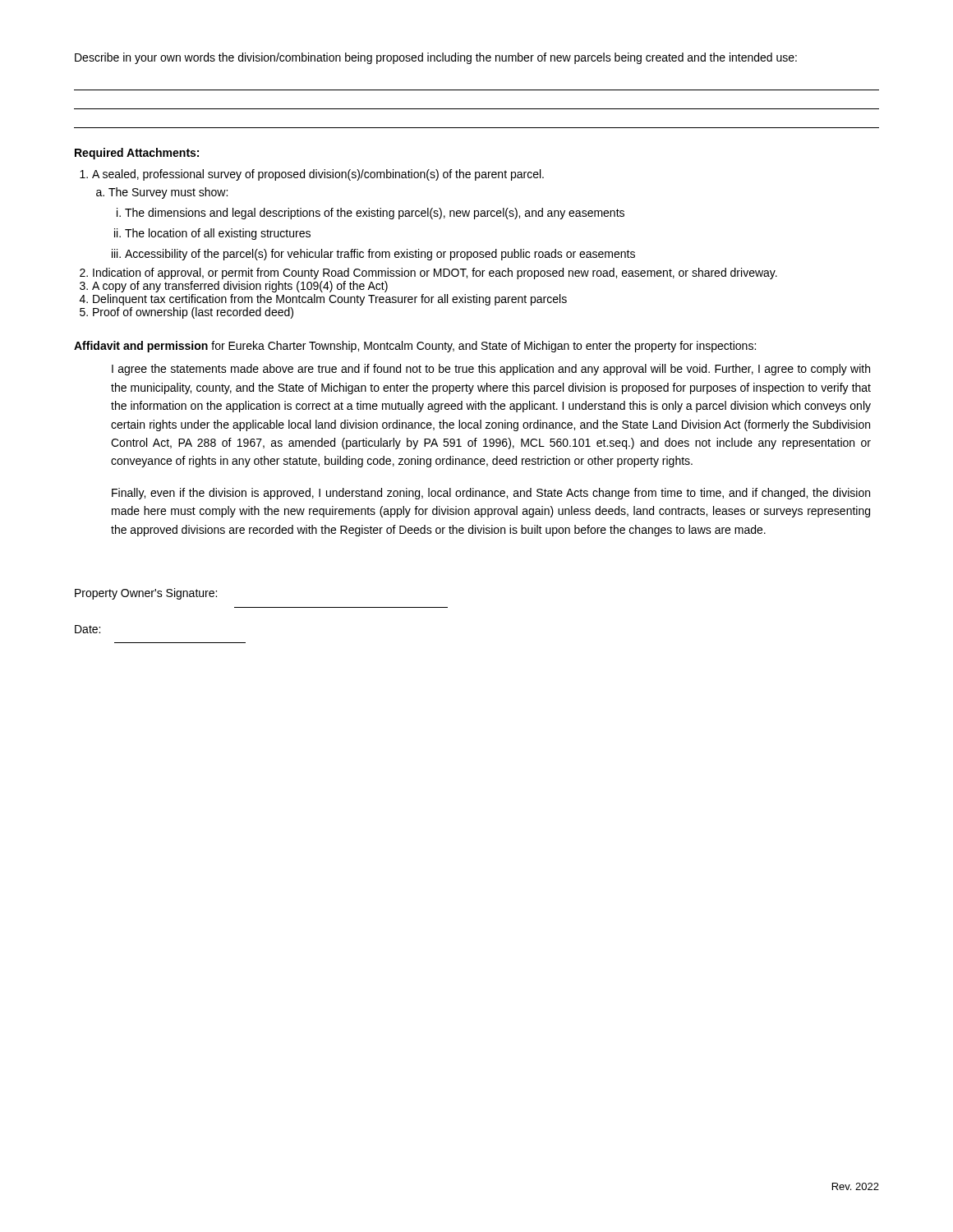The image size is (953, 1232).
Task: Find the text block containing "Property Owner's Signature:"
Action: tap(146, 594)
